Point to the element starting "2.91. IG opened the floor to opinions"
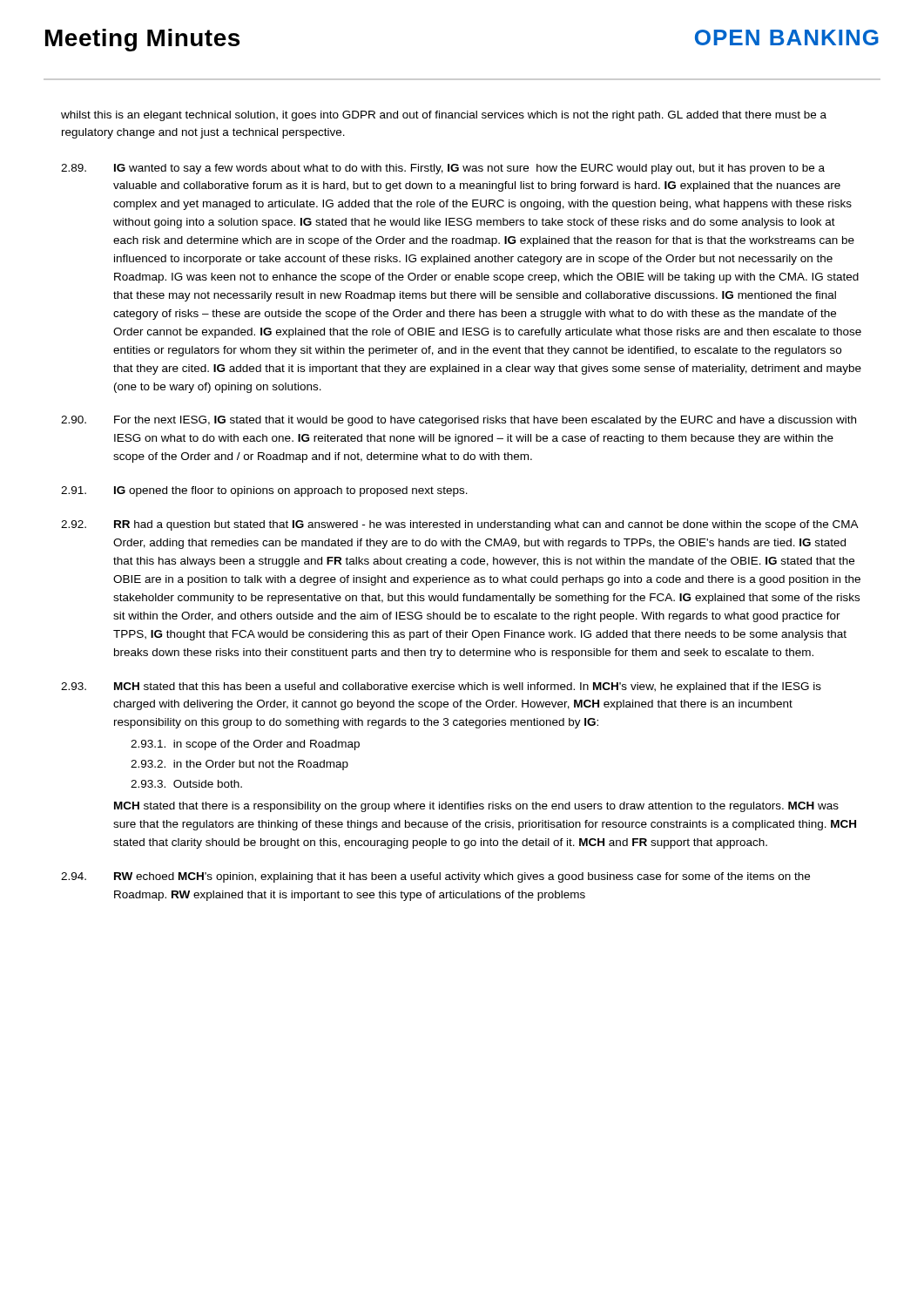 [x=462, y=491]
